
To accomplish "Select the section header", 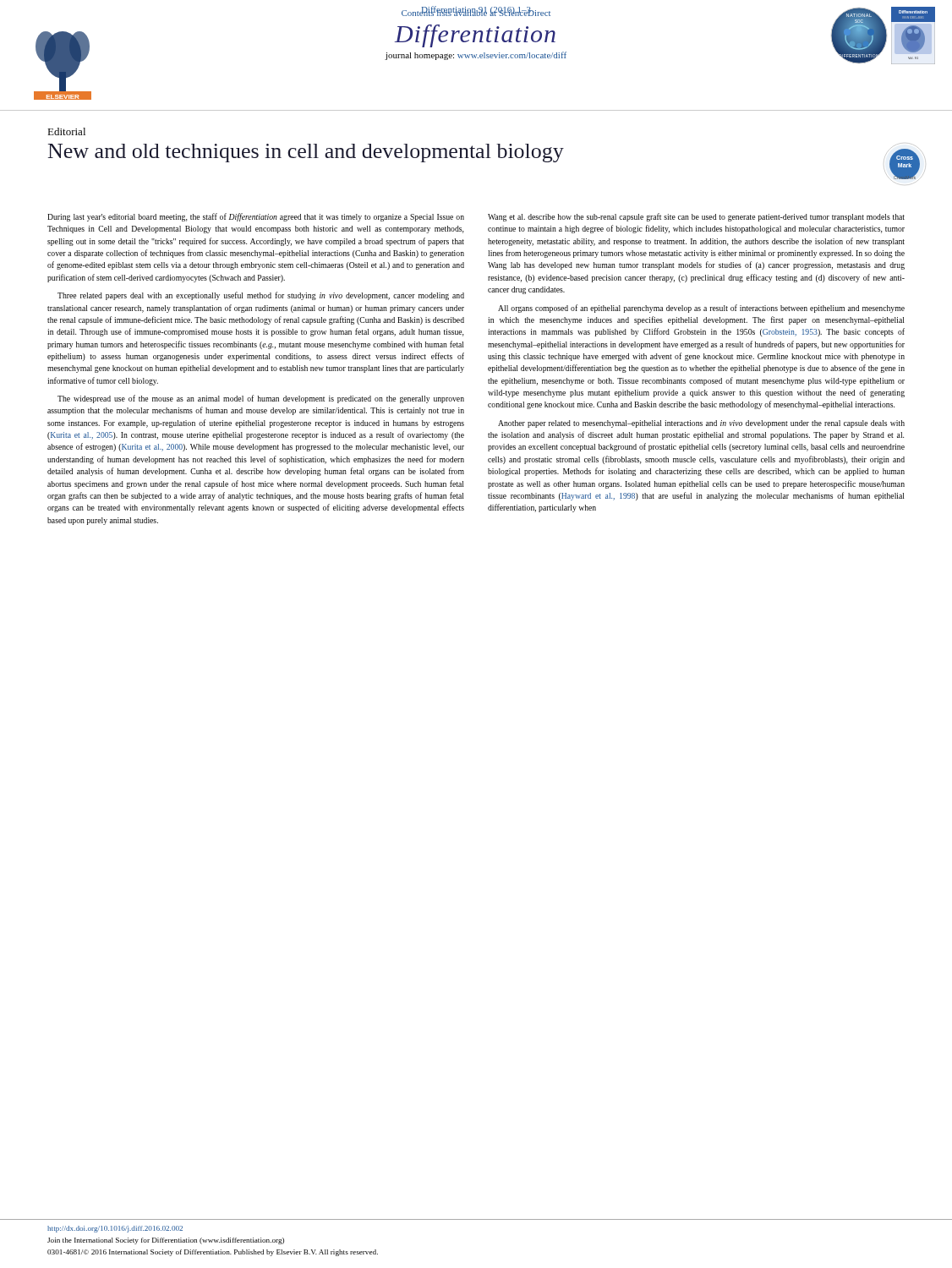I will (67, 131).
